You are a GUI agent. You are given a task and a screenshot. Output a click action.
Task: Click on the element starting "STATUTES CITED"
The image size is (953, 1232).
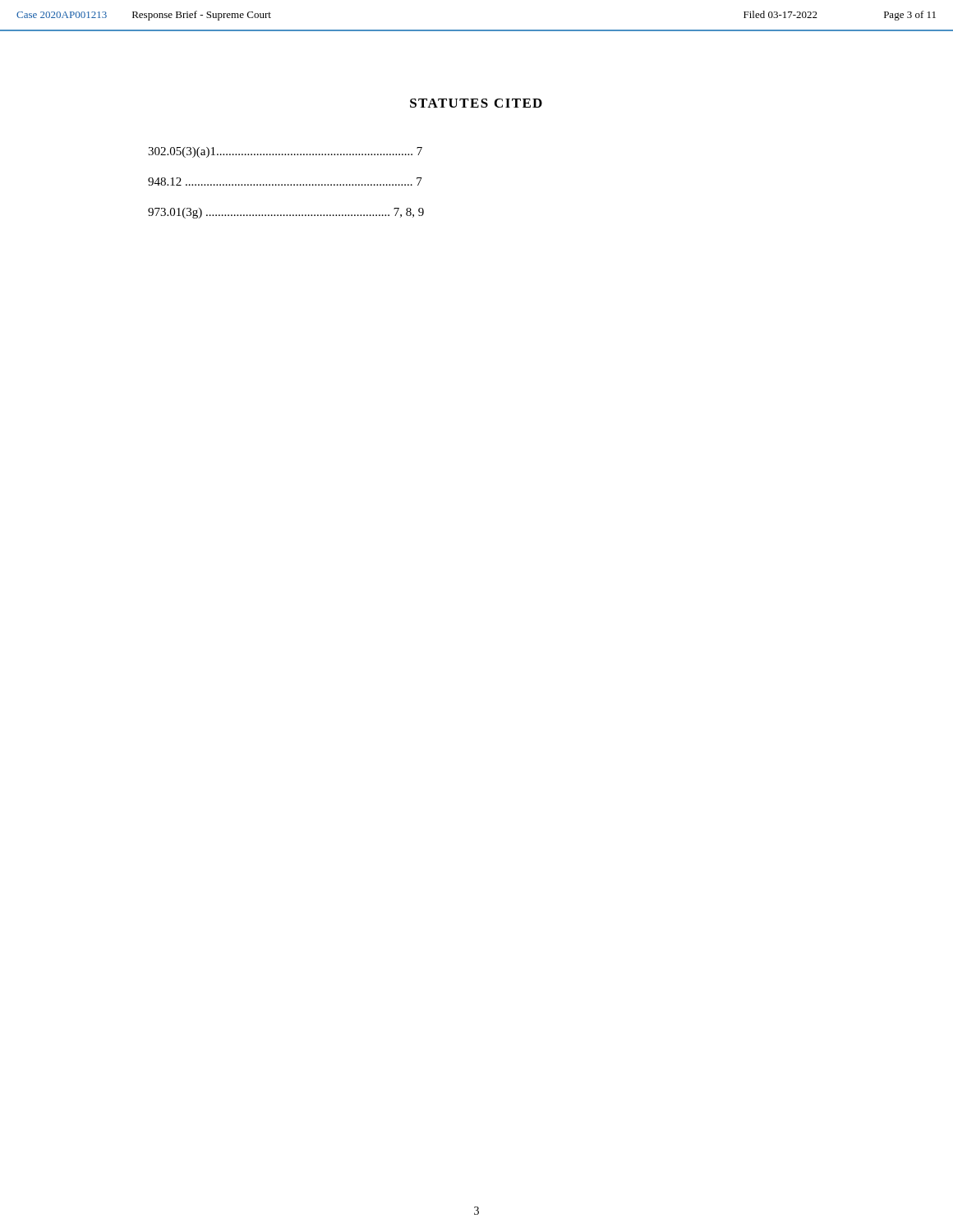tap(476, 103)
